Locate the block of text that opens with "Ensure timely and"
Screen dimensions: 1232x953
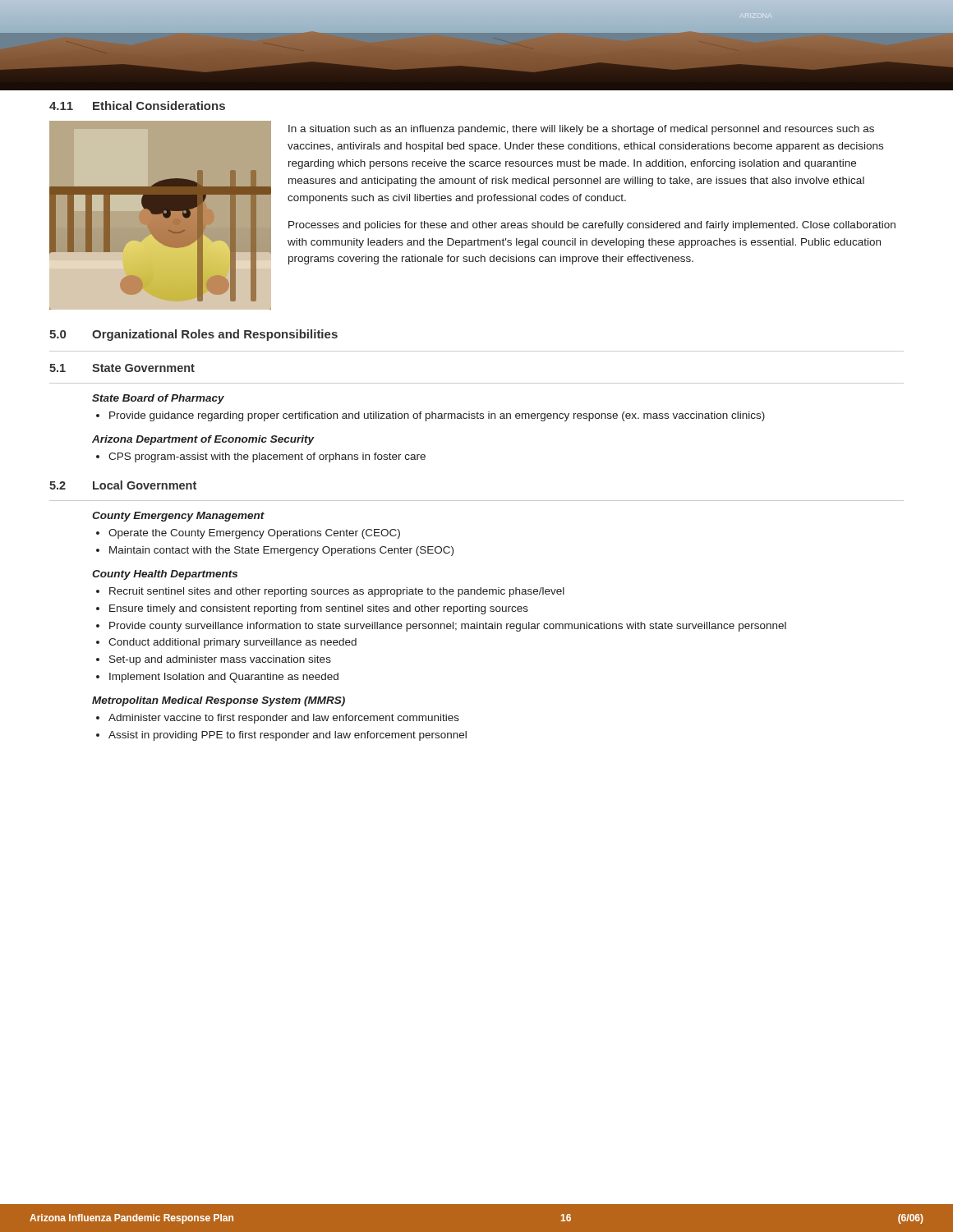click(318, 608)
